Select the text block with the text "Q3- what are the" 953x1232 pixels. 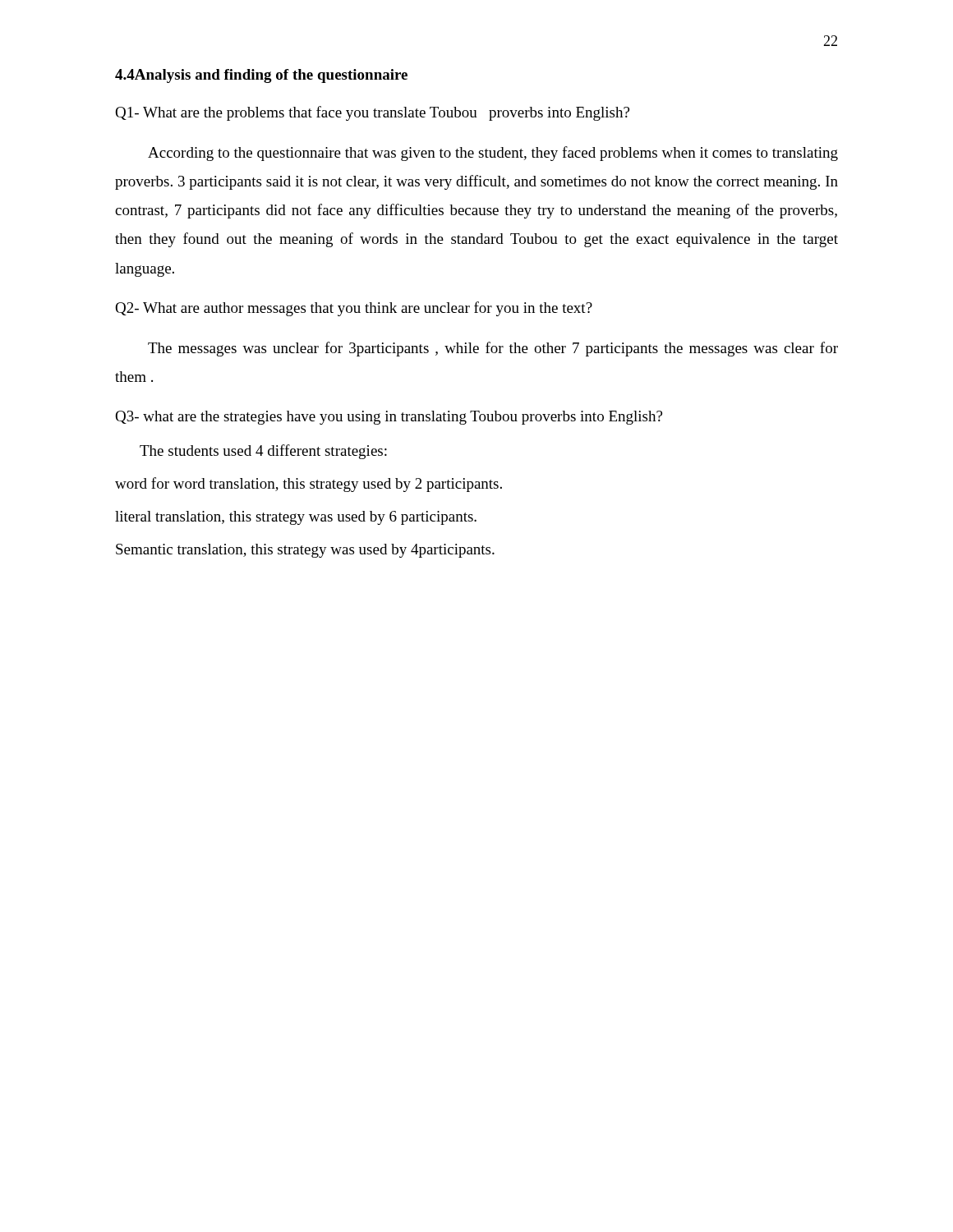[x=389, y=416]
